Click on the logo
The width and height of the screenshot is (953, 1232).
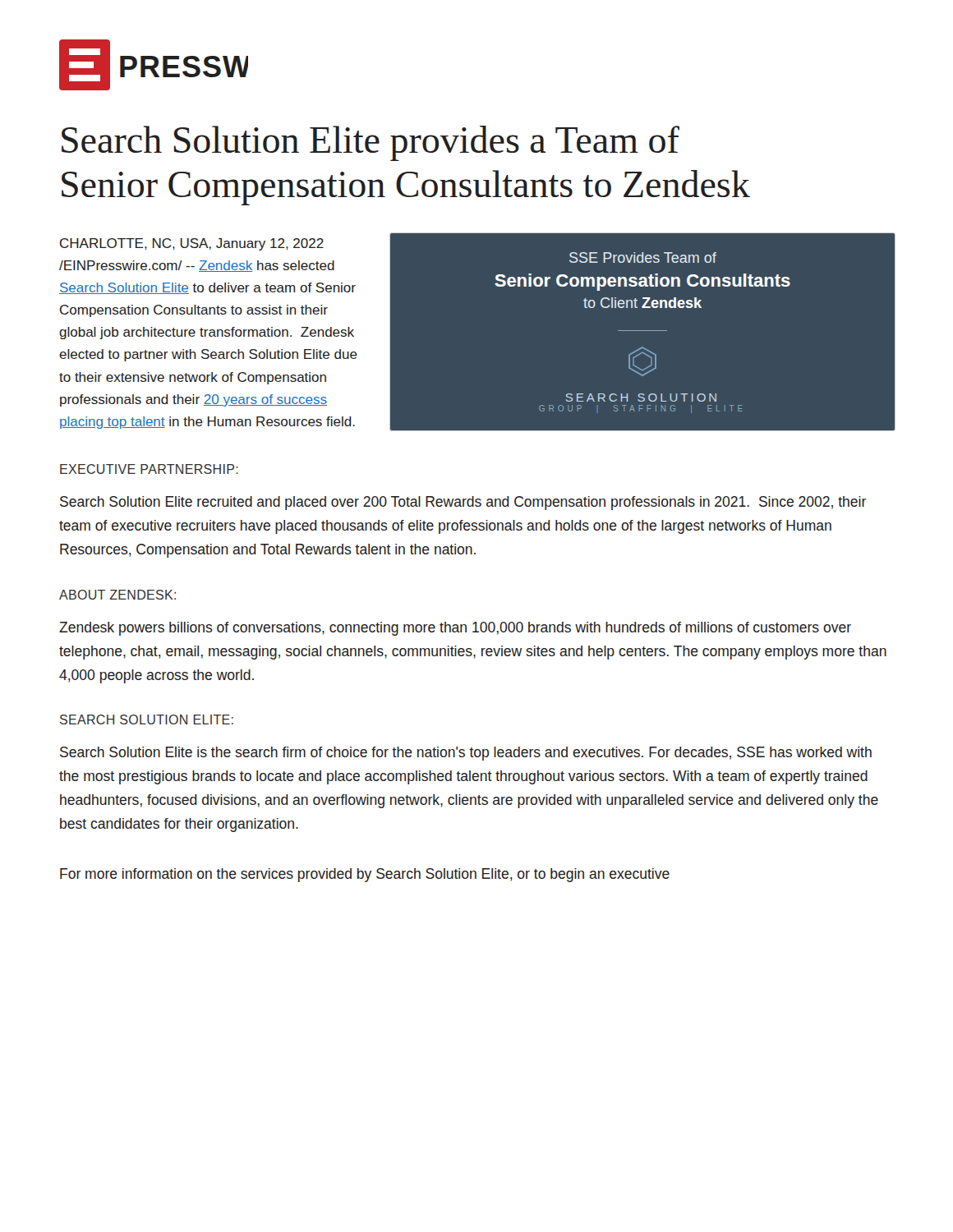point(476,67)
